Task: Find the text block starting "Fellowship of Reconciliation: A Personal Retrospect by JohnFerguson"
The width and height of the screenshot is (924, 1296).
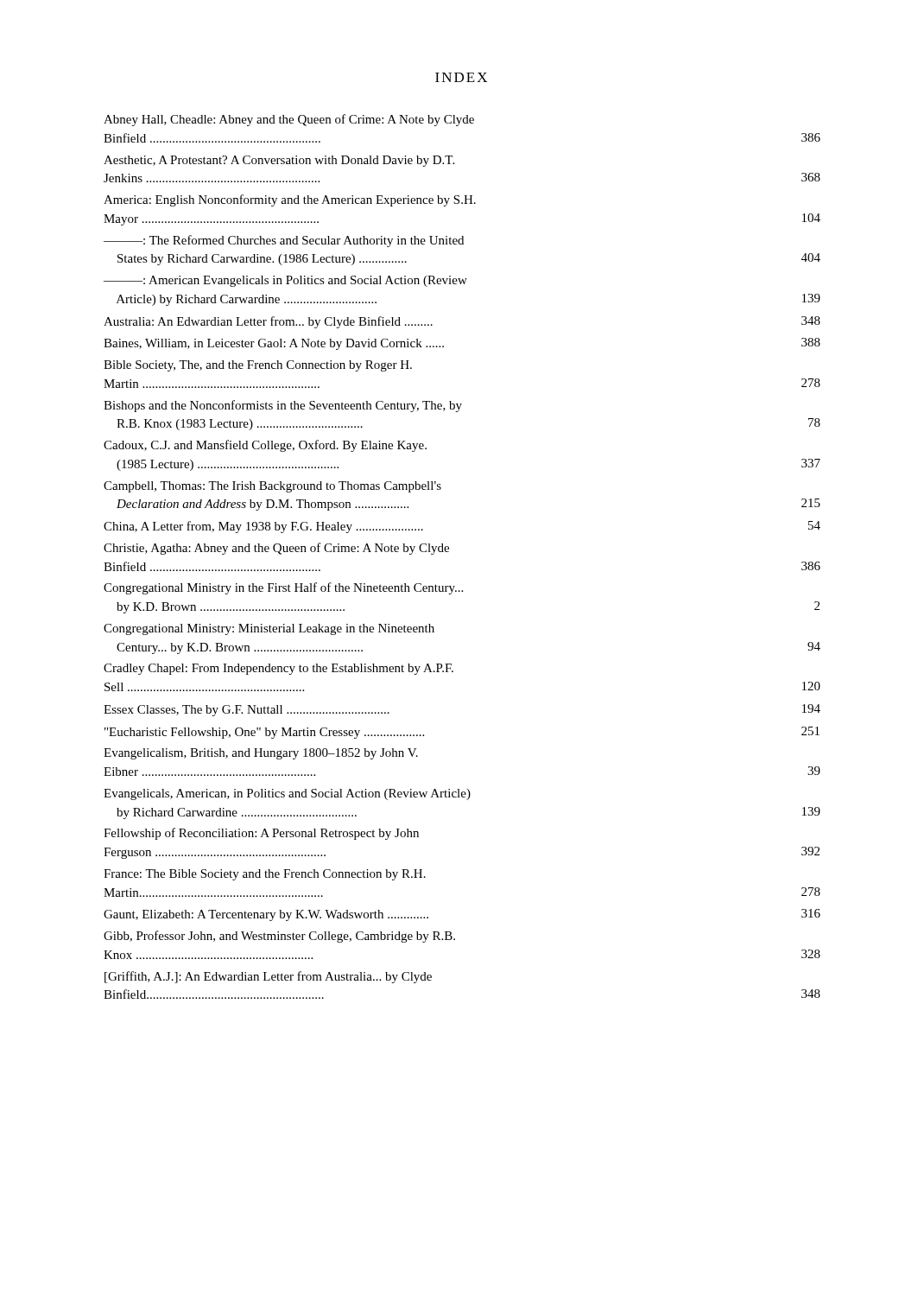Action: 261,834
